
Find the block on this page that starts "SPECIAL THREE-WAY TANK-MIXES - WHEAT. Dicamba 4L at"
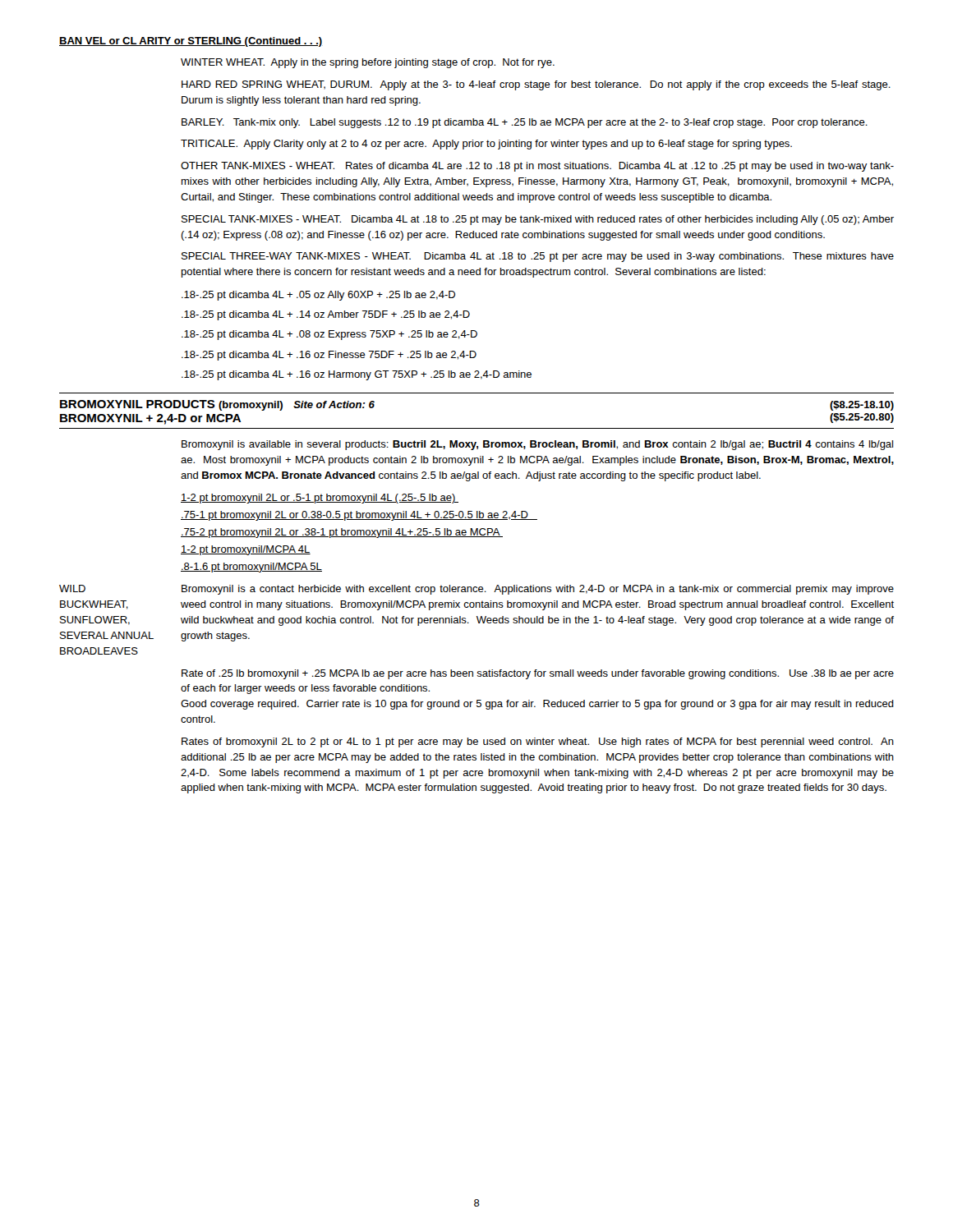click(537, 264)
